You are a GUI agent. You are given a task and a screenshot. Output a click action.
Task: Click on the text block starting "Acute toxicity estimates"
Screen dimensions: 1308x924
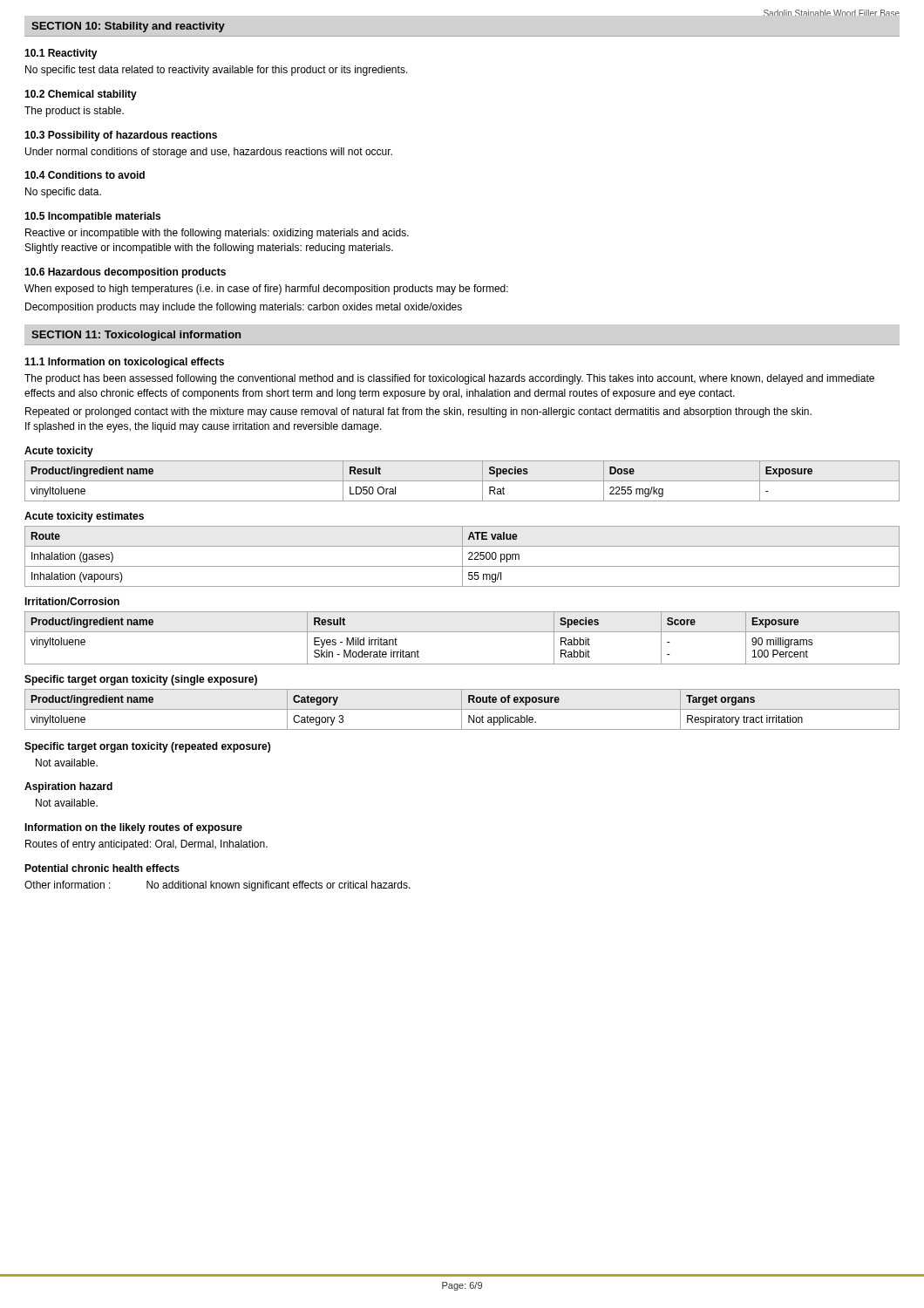tap(84, 516)
